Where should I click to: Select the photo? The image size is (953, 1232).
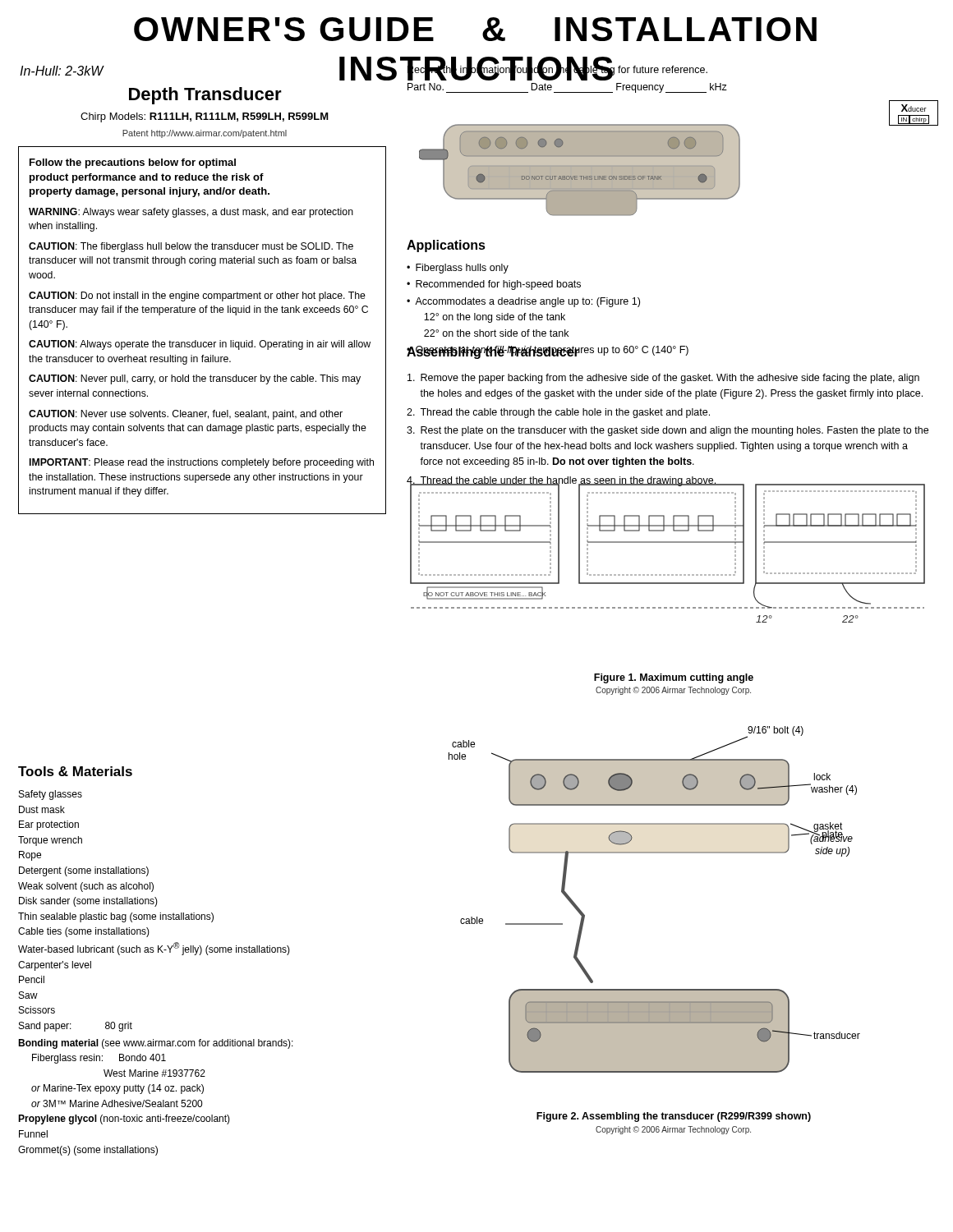(592, 166)
